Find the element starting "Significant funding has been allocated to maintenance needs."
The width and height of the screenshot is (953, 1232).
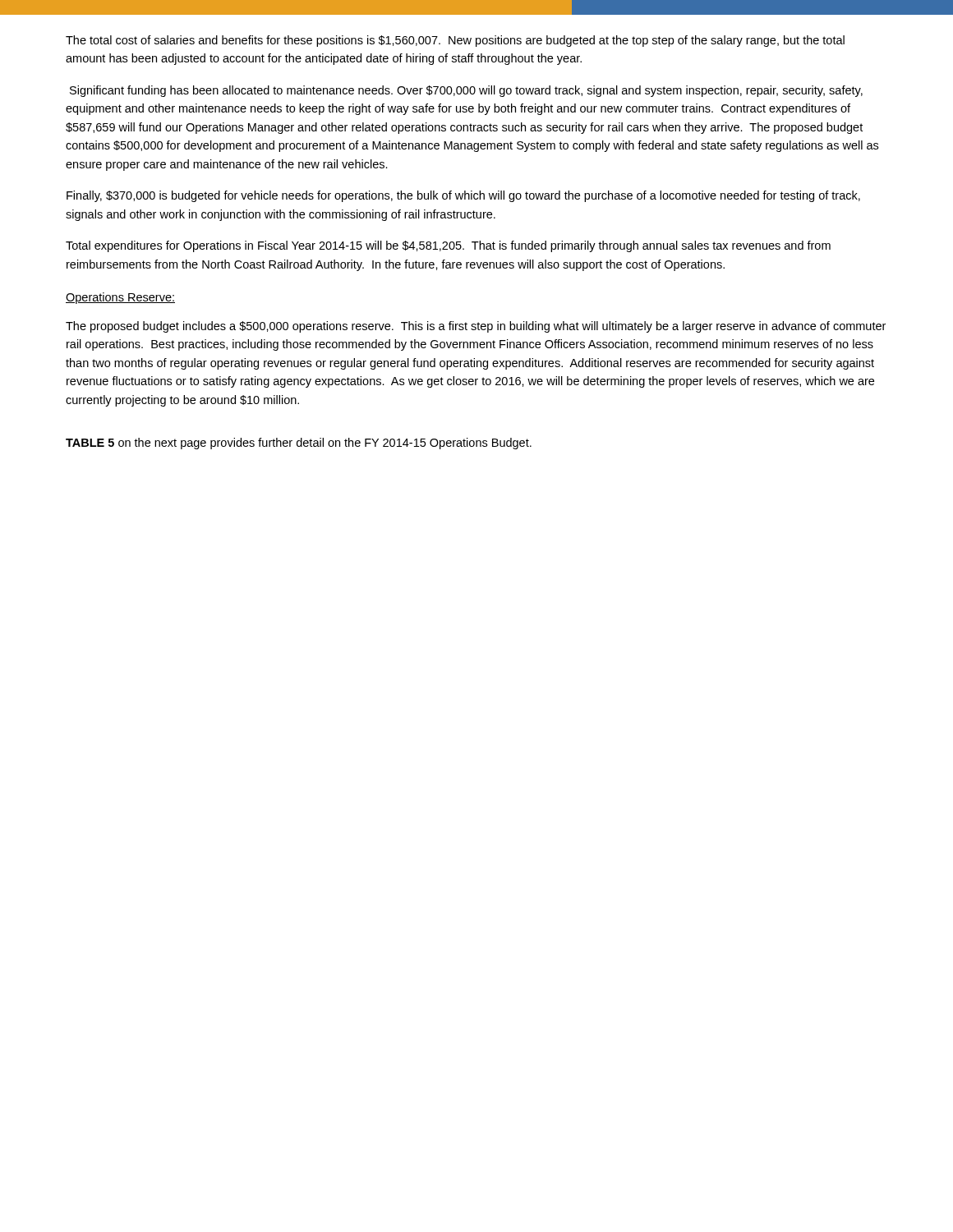(472, 127)
